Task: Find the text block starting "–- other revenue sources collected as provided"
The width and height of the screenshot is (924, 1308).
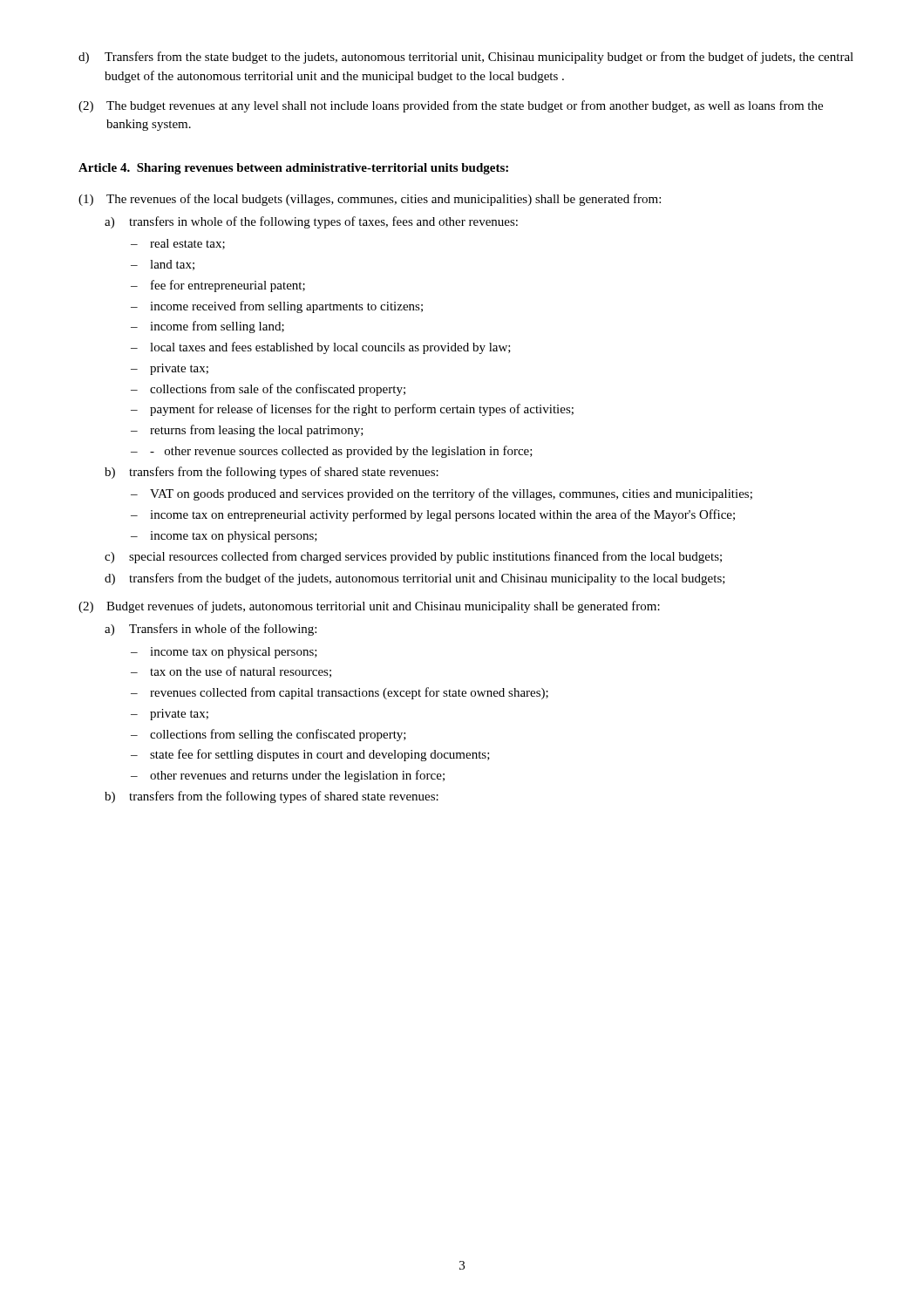Action: [x=332, y=451]
